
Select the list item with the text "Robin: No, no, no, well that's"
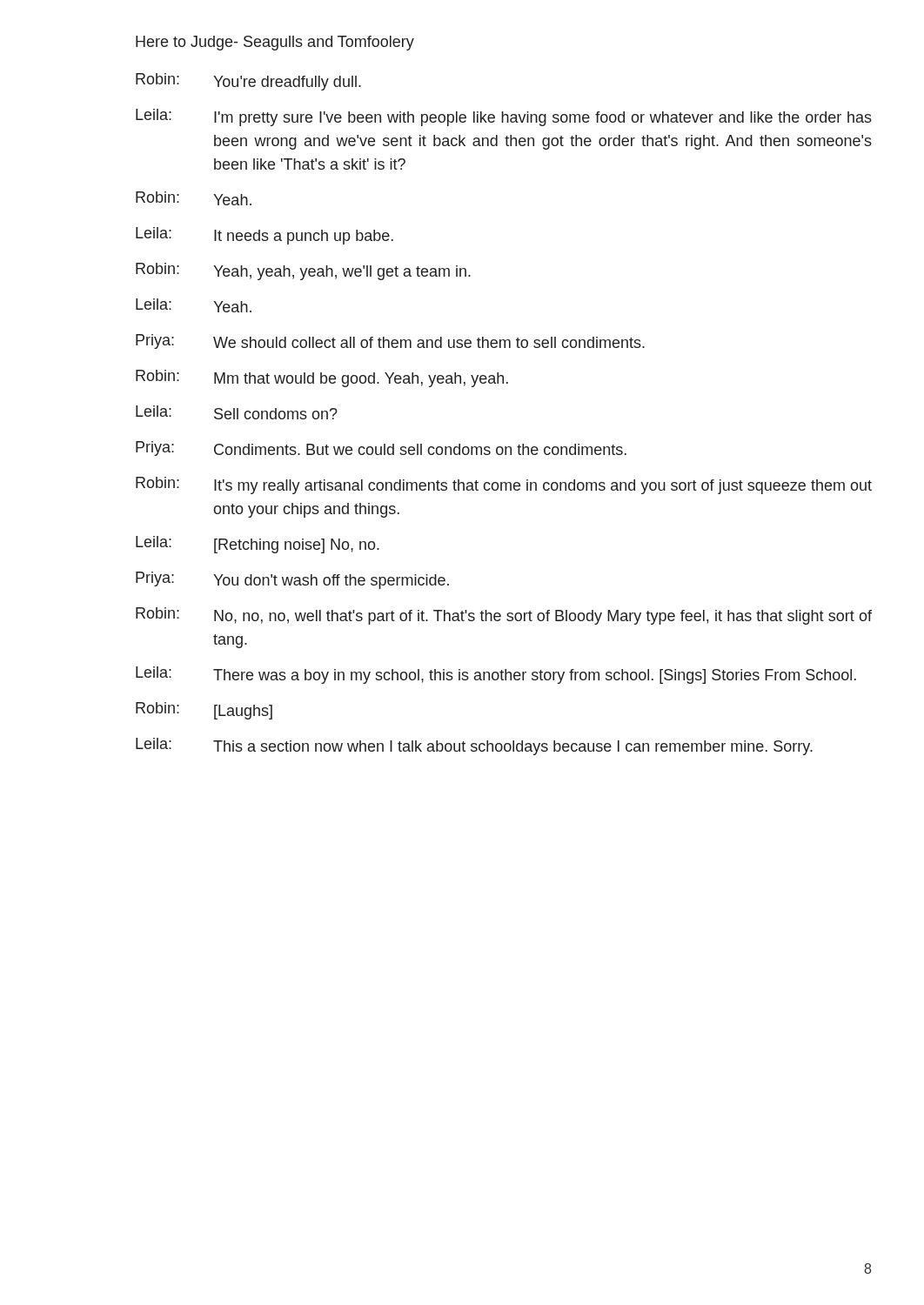(503, 628)
